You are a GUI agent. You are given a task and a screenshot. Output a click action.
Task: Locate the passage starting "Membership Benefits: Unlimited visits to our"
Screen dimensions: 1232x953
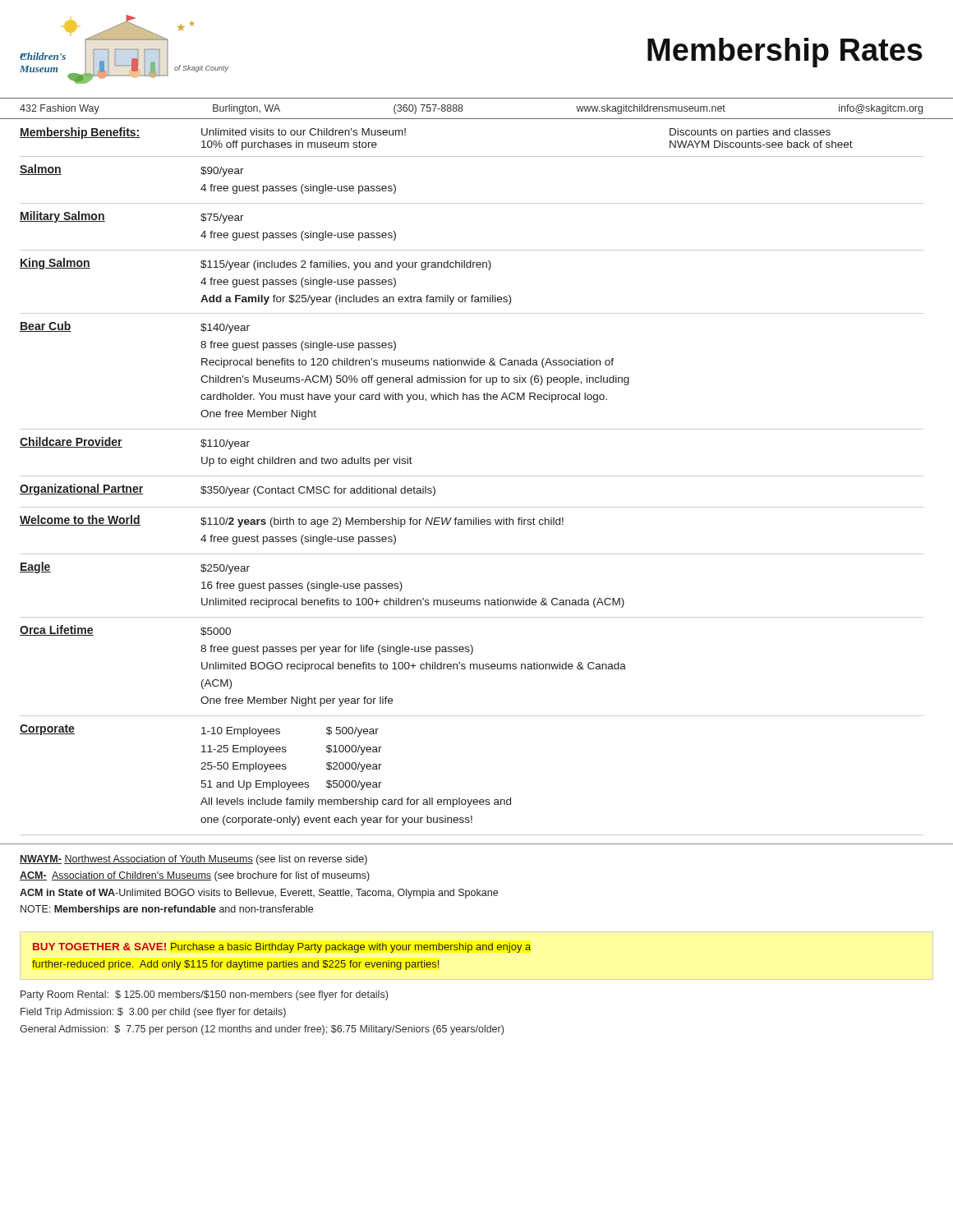[51, 132]
